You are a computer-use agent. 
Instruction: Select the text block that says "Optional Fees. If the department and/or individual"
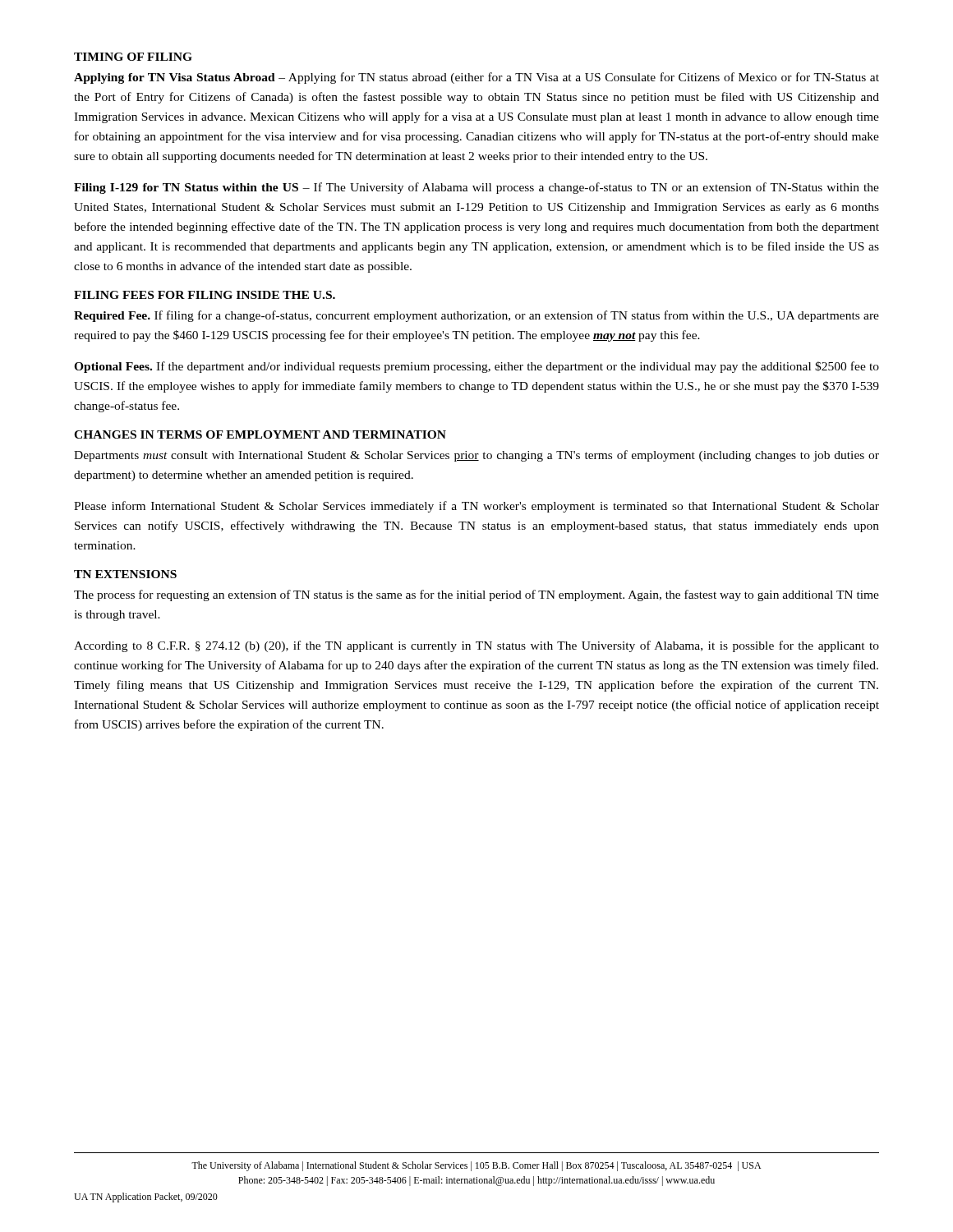pos(476,386)
